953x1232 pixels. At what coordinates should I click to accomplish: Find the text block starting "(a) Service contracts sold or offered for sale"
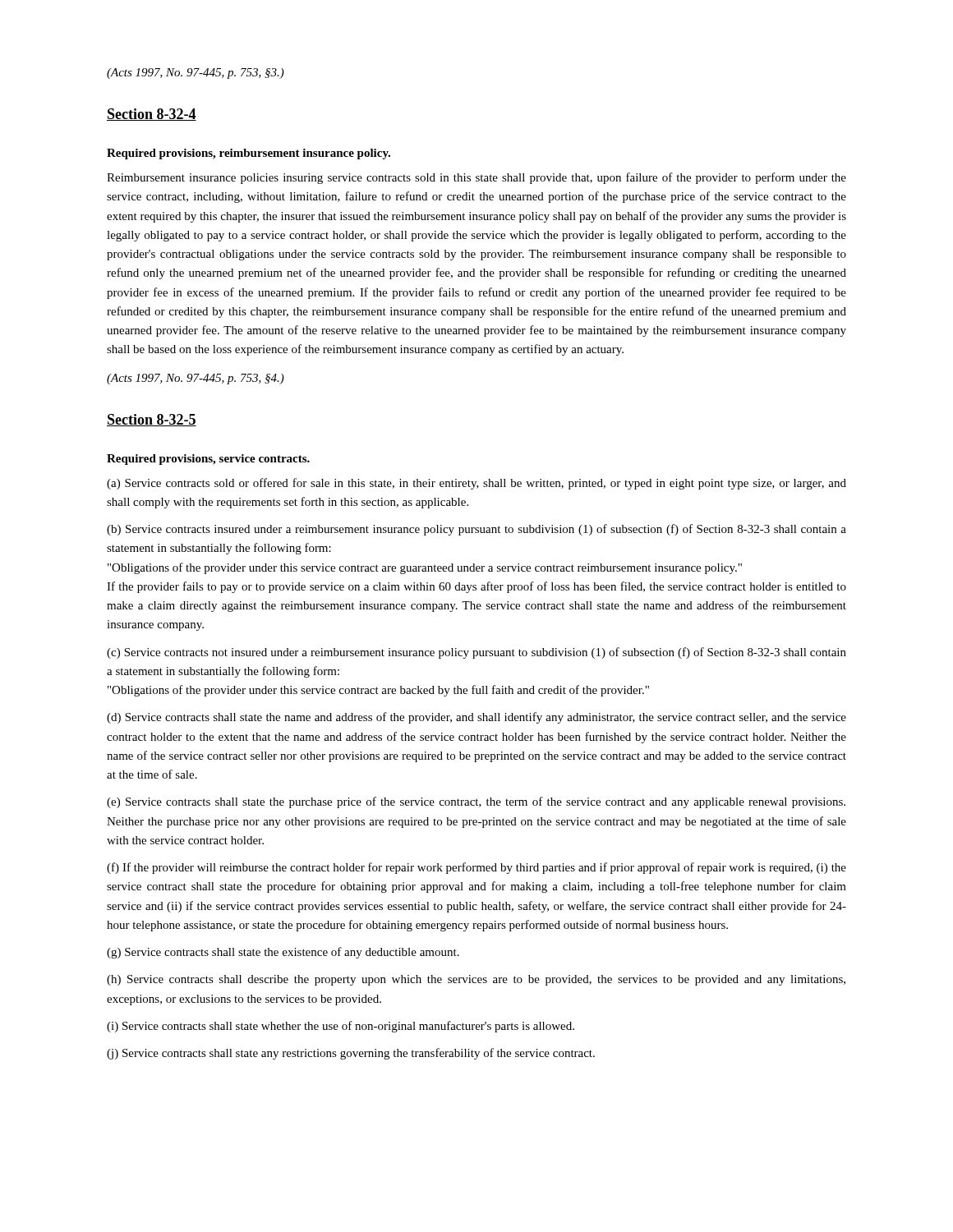click(x=476, y=492)
